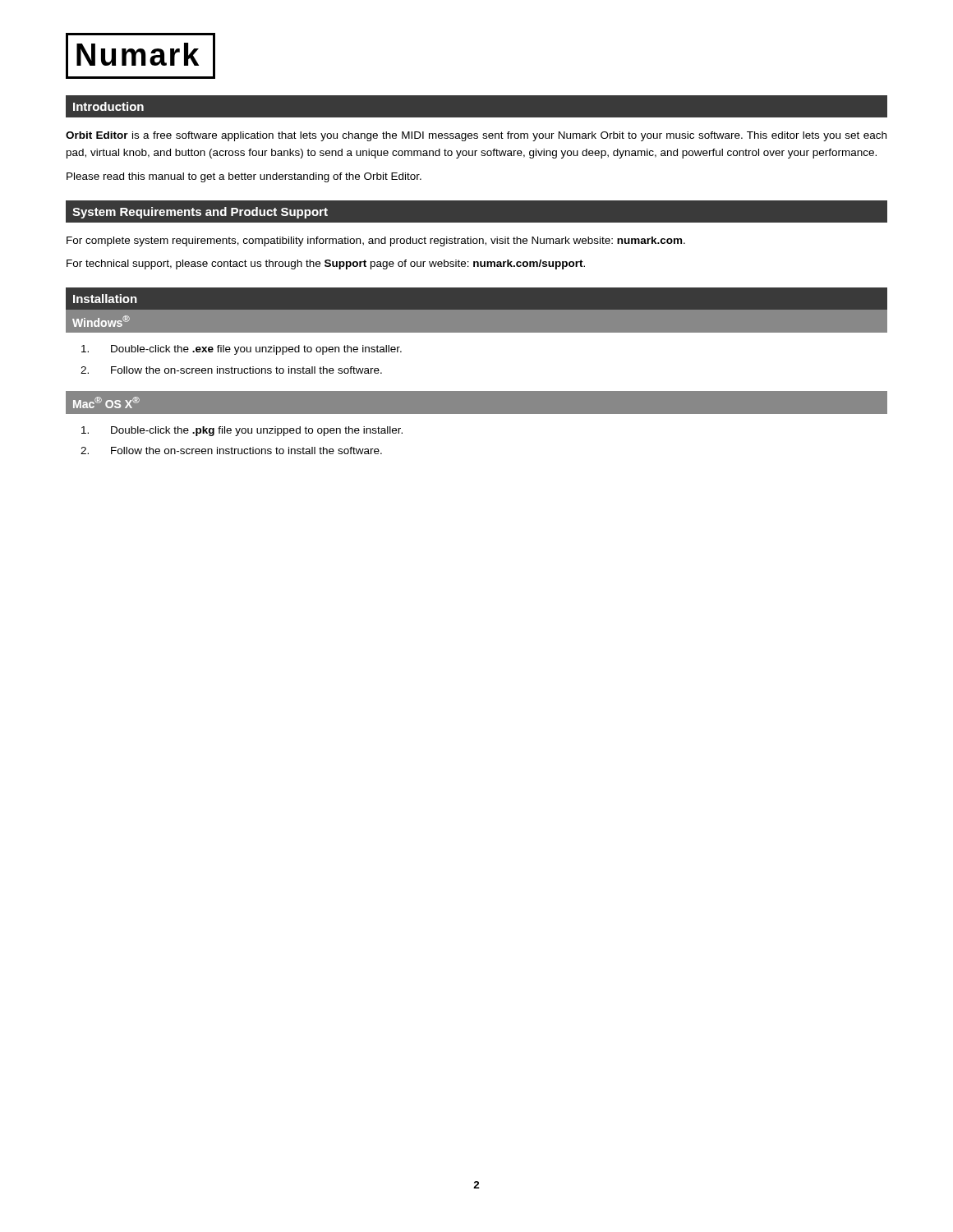Image resolution: width=953 pixels, height=1232 pixels.
Task: Find the block on this page that starts "Please read this manual to get"
Action: point(244,176)
